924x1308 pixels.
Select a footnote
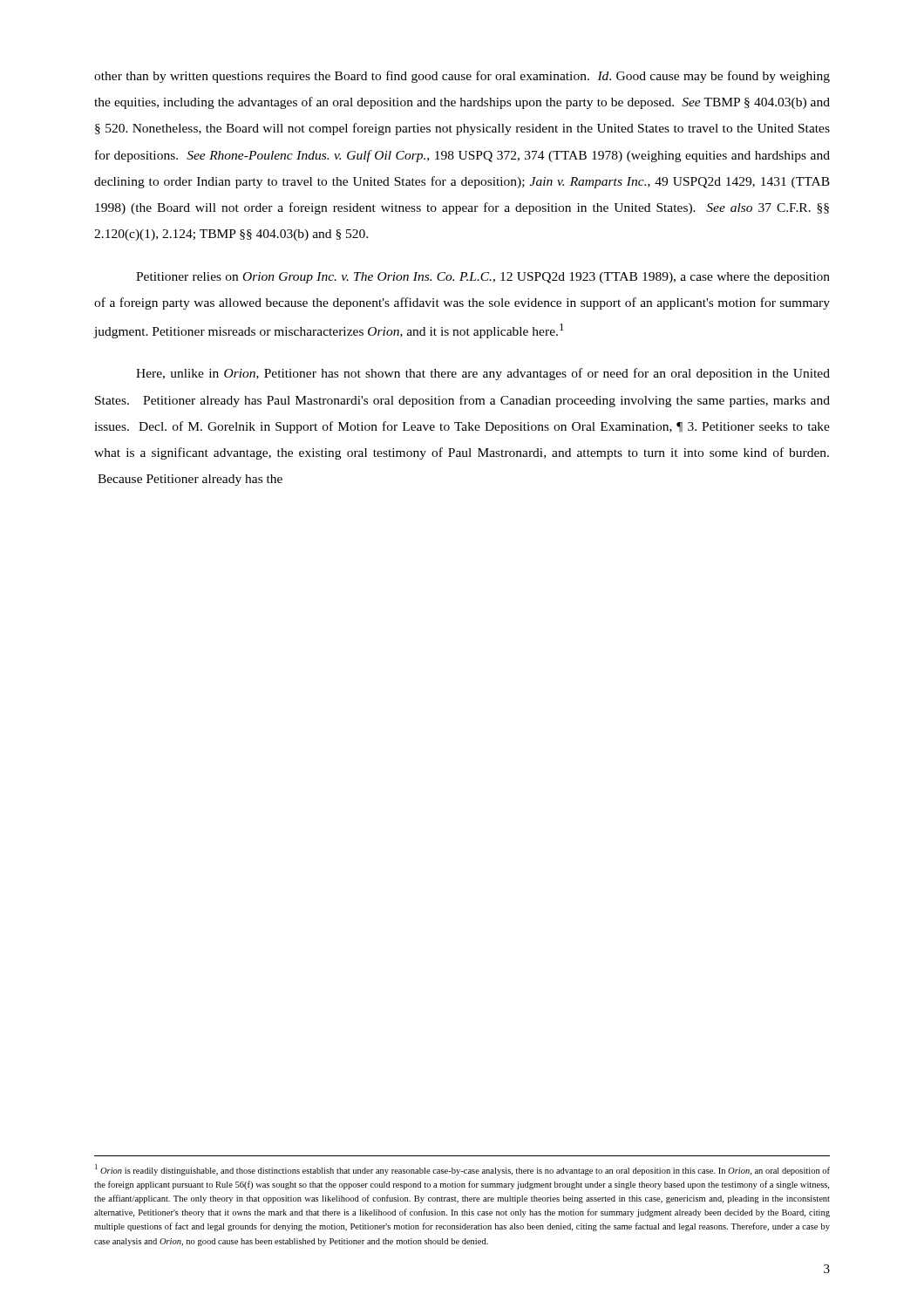pos(462,1205)
